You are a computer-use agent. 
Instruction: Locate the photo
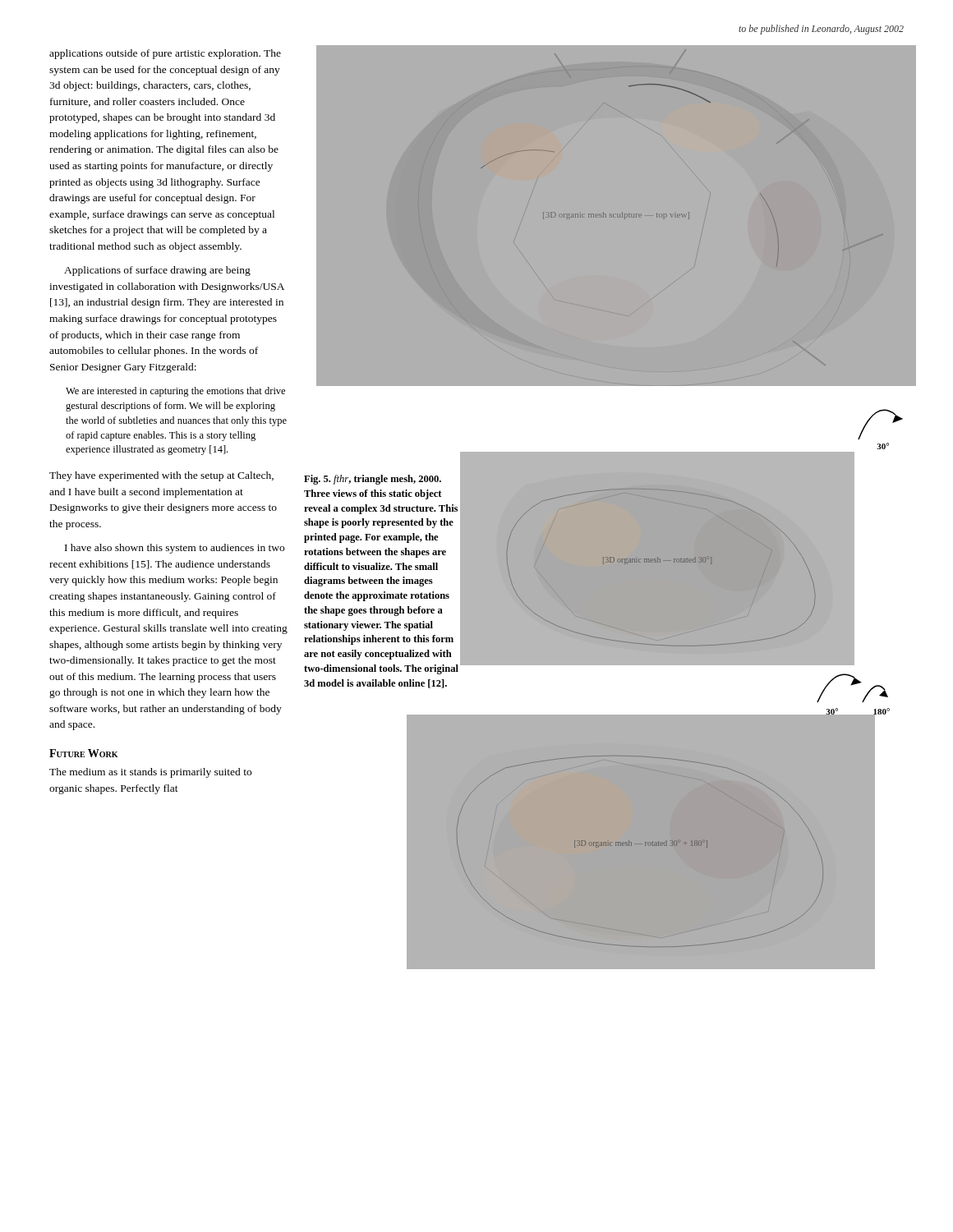click(610, 487)
